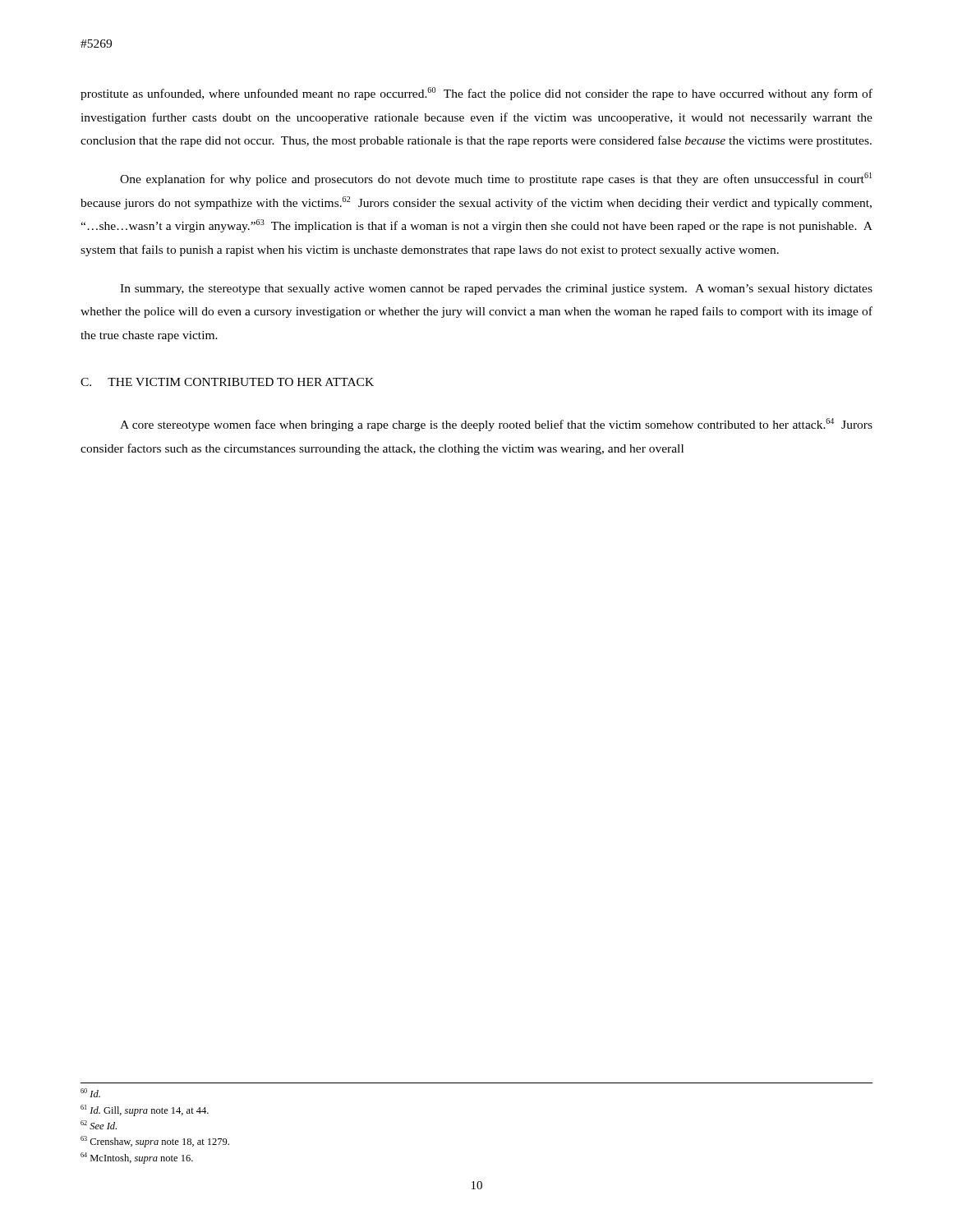
Task: Where is the passage that starts "One explanation for why"?
Action: click(x=476, y=215)
